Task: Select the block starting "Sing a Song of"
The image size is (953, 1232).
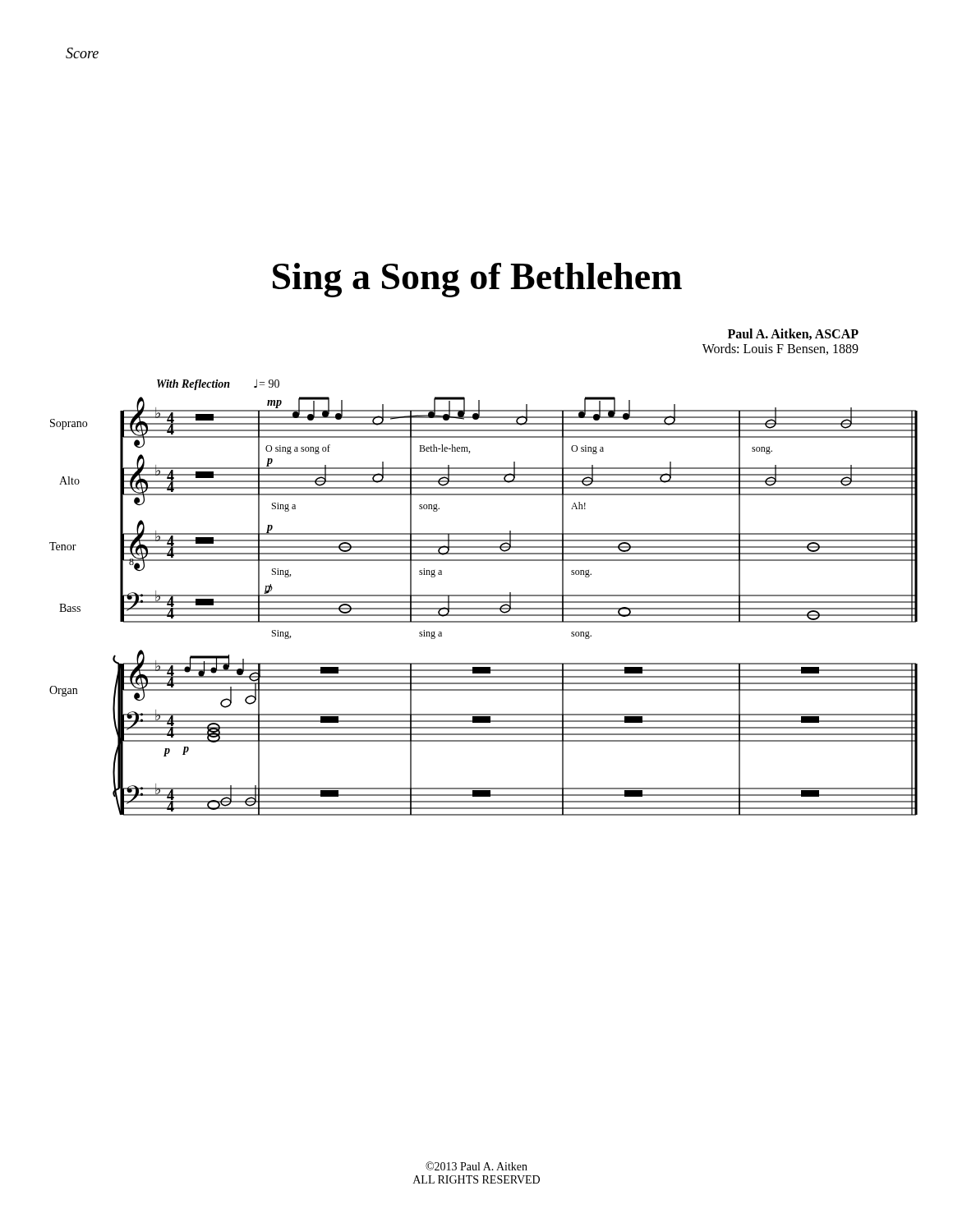Action: 476,276
